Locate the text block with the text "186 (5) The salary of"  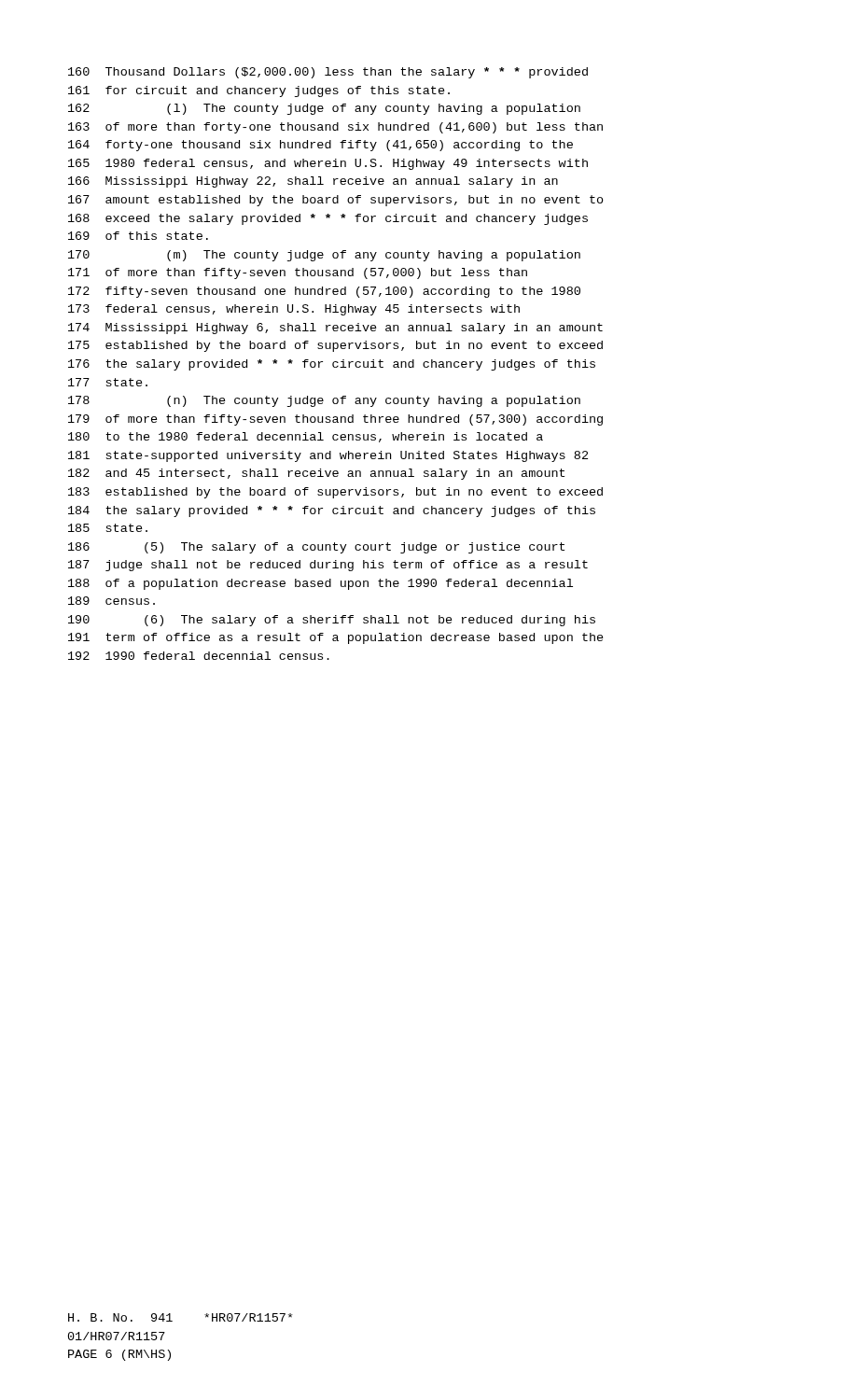click(425, 575)
